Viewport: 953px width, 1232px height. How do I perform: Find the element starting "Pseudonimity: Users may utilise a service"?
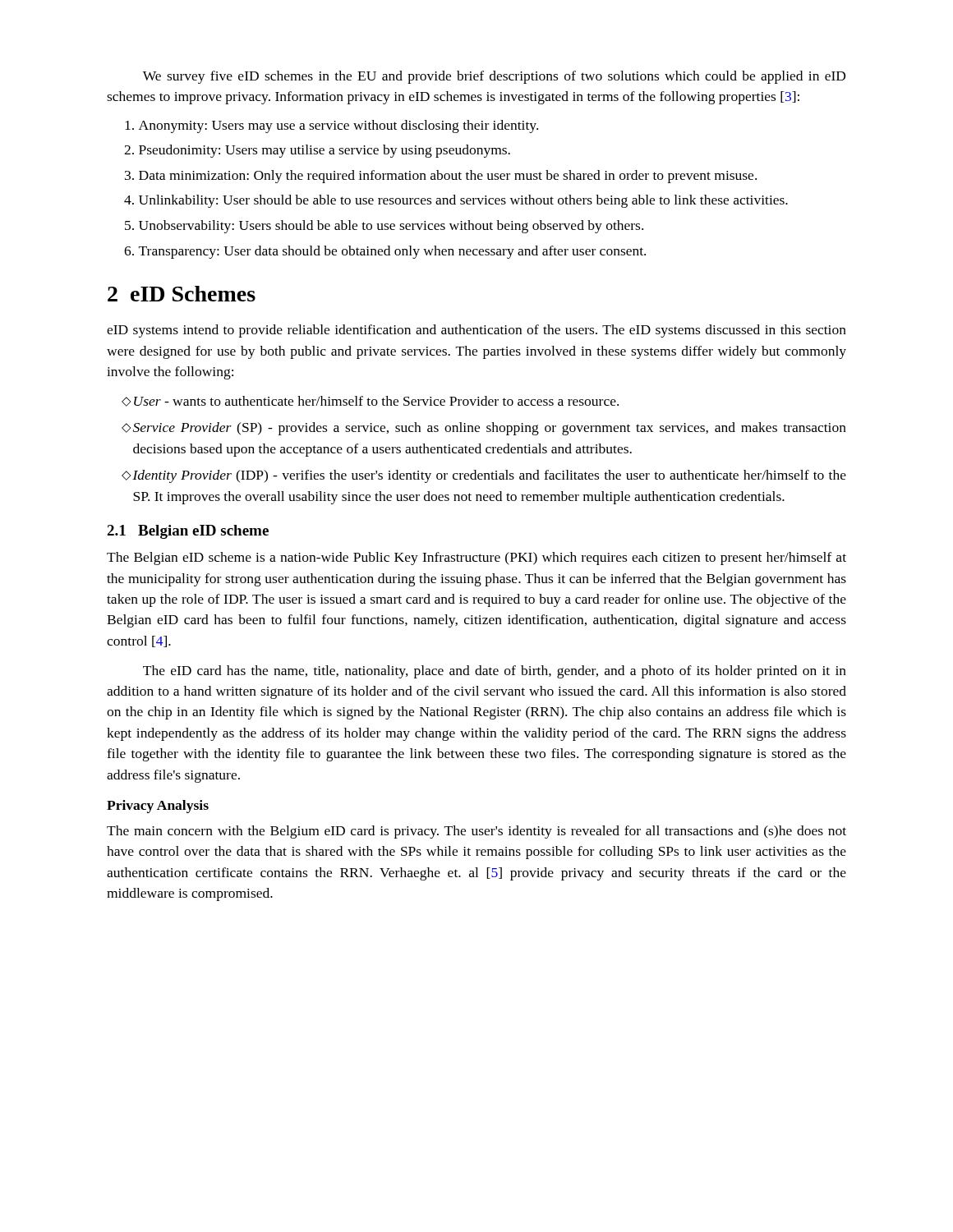[x=492, y=150]
